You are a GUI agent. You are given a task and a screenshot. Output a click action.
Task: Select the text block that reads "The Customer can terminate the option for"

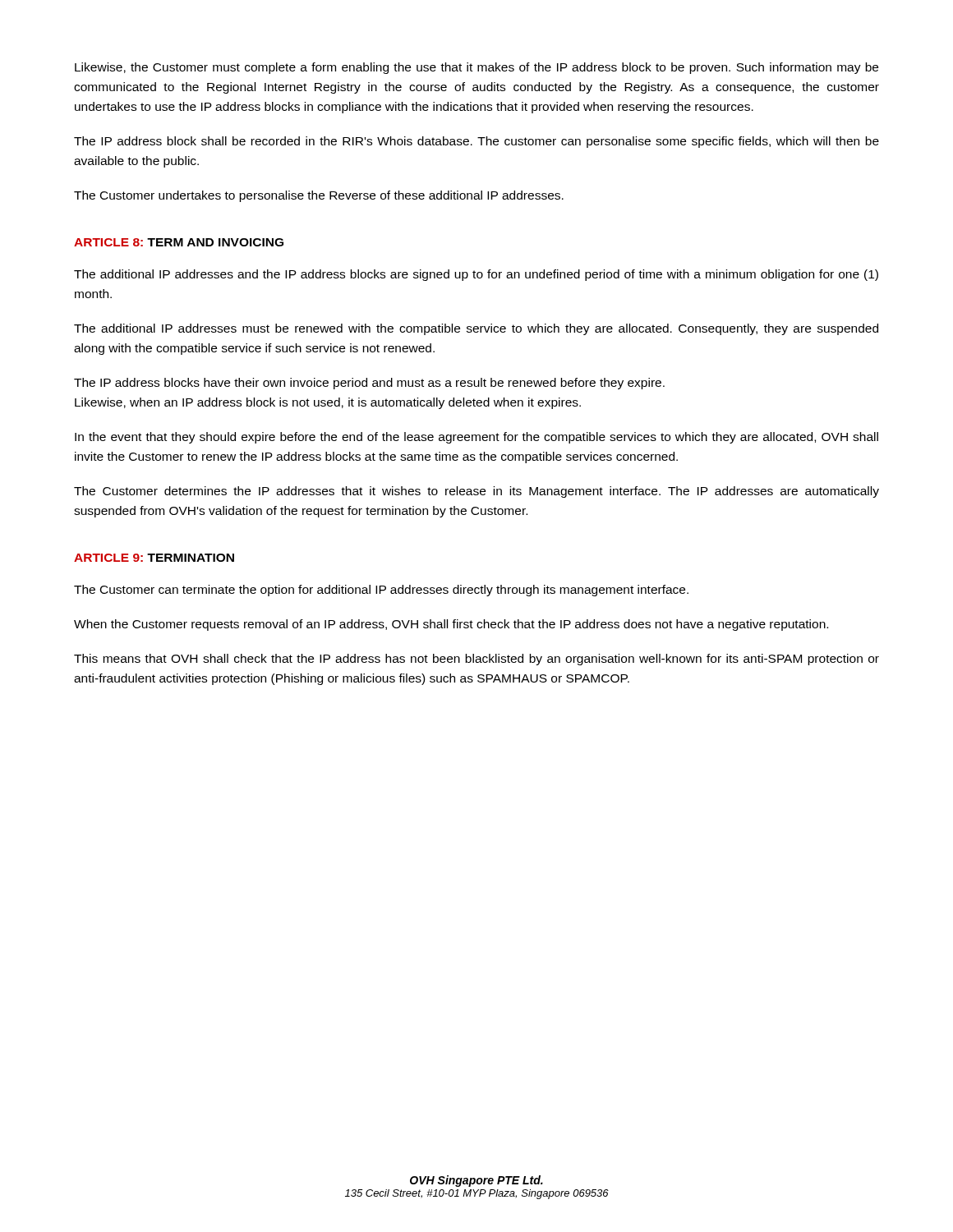coord(382,590)
